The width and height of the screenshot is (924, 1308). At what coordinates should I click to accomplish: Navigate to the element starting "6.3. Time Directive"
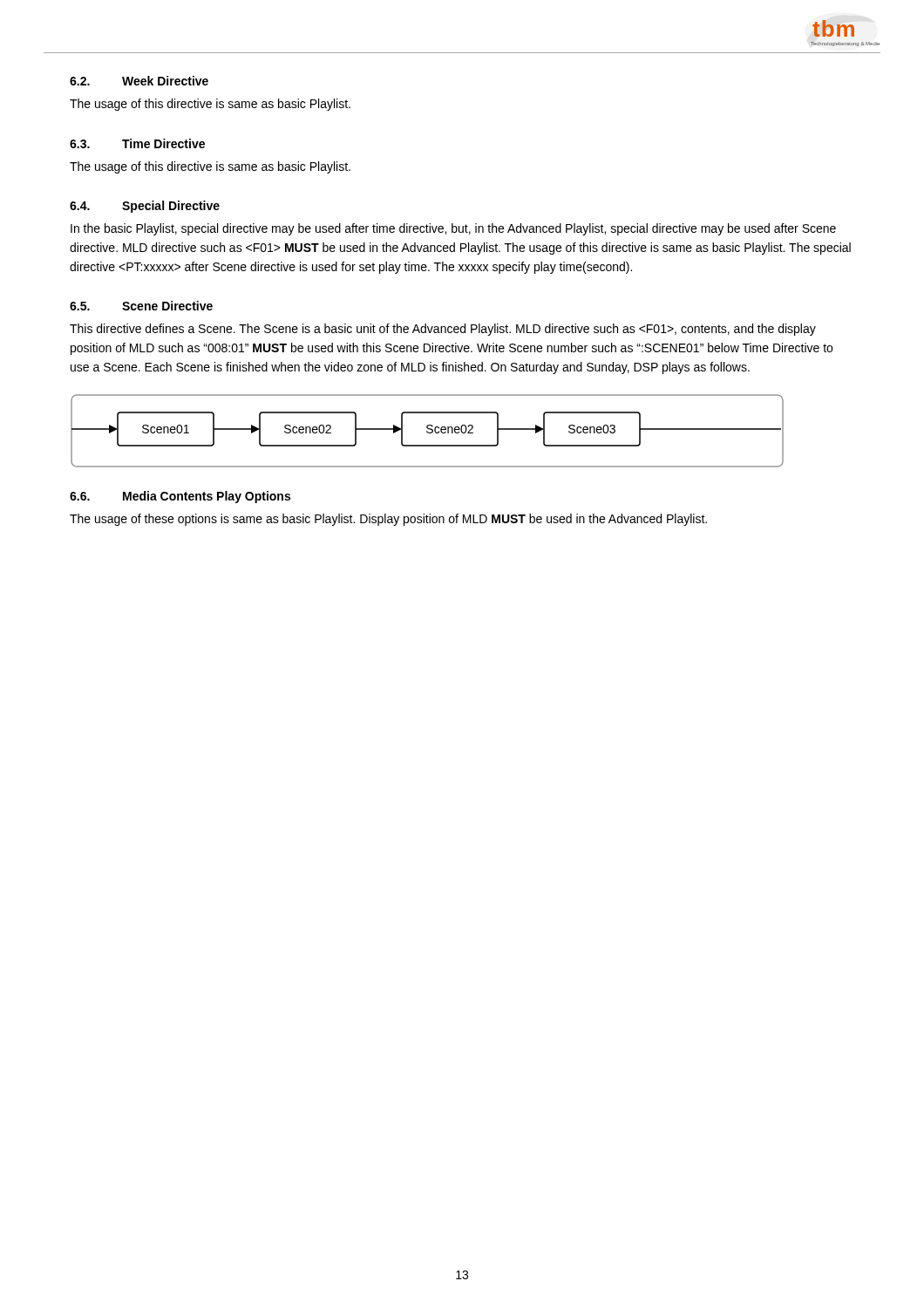pos(137,144)
